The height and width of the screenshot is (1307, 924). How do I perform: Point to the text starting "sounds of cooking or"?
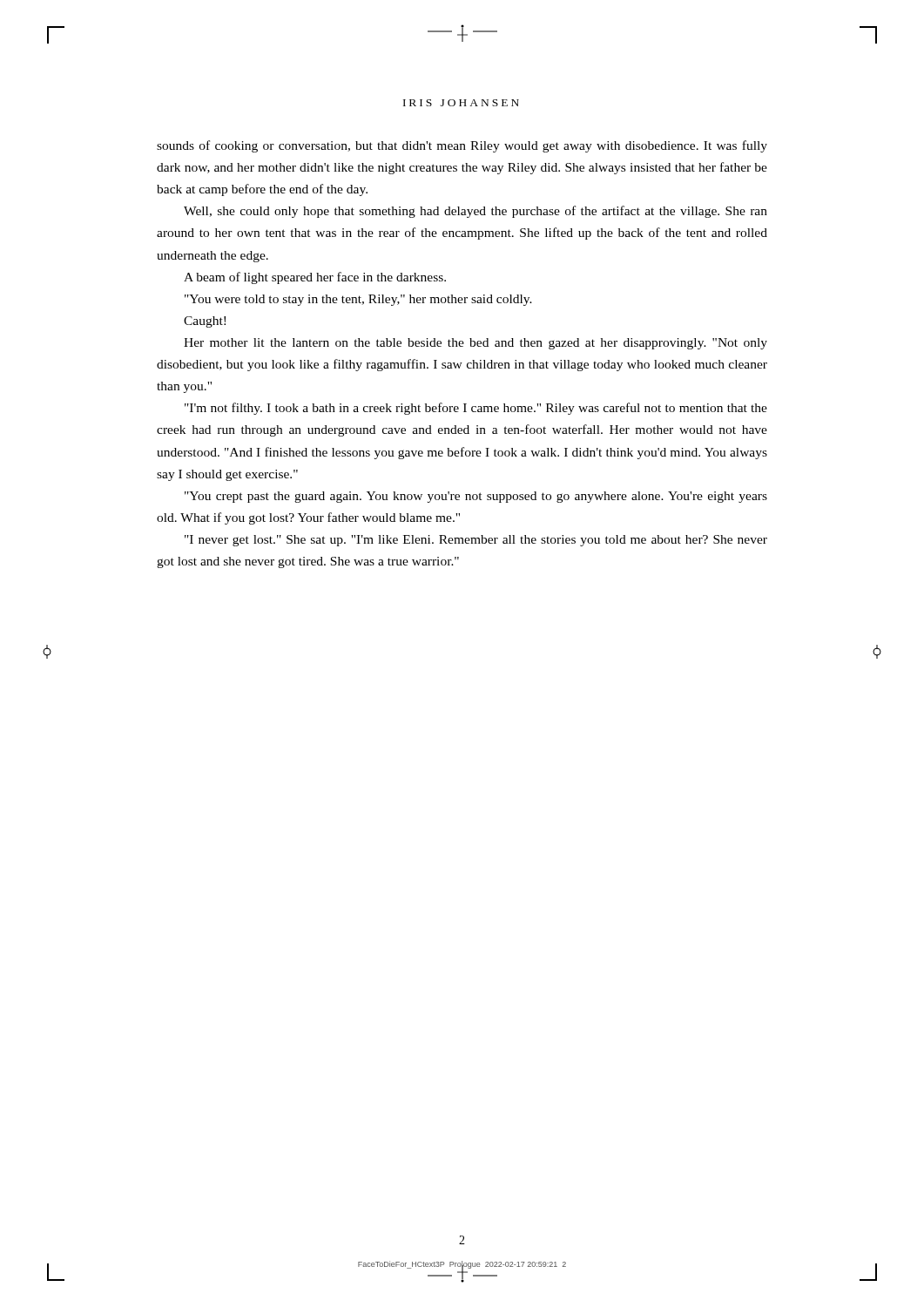[462, 353]
